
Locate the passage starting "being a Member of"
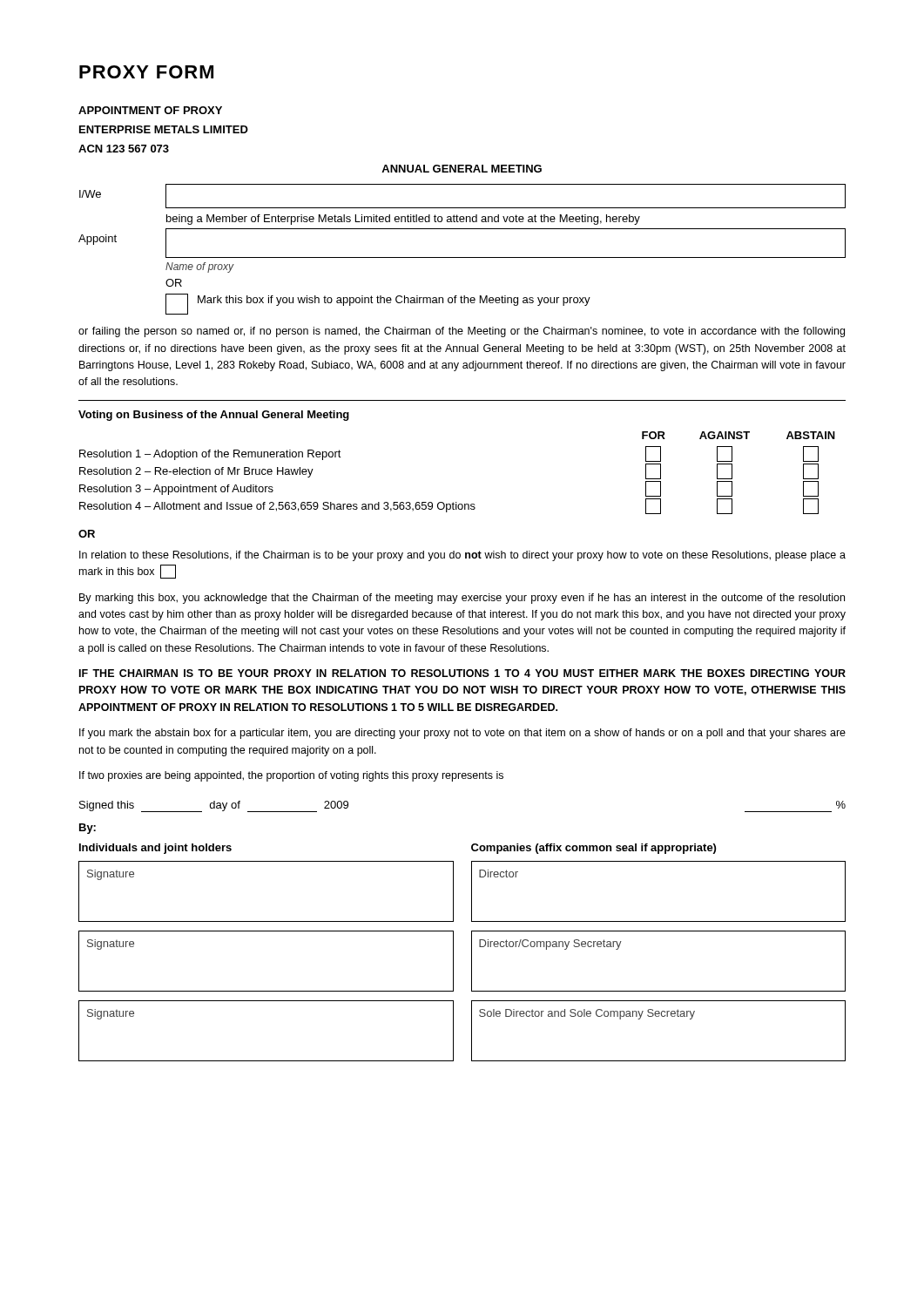pos(403,219)
